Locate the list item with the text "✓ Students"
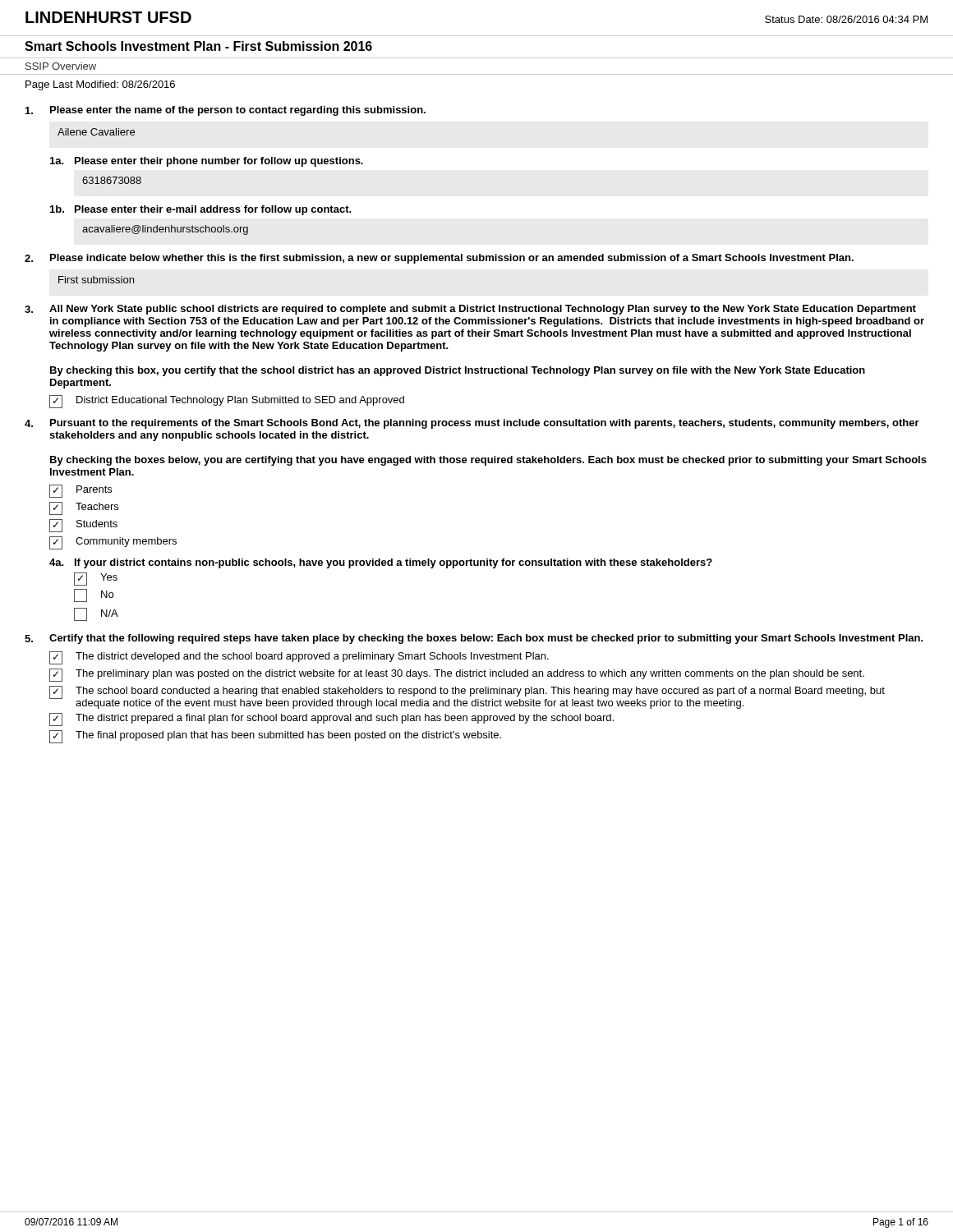The image size is (953, 1232). pos(84,525)
